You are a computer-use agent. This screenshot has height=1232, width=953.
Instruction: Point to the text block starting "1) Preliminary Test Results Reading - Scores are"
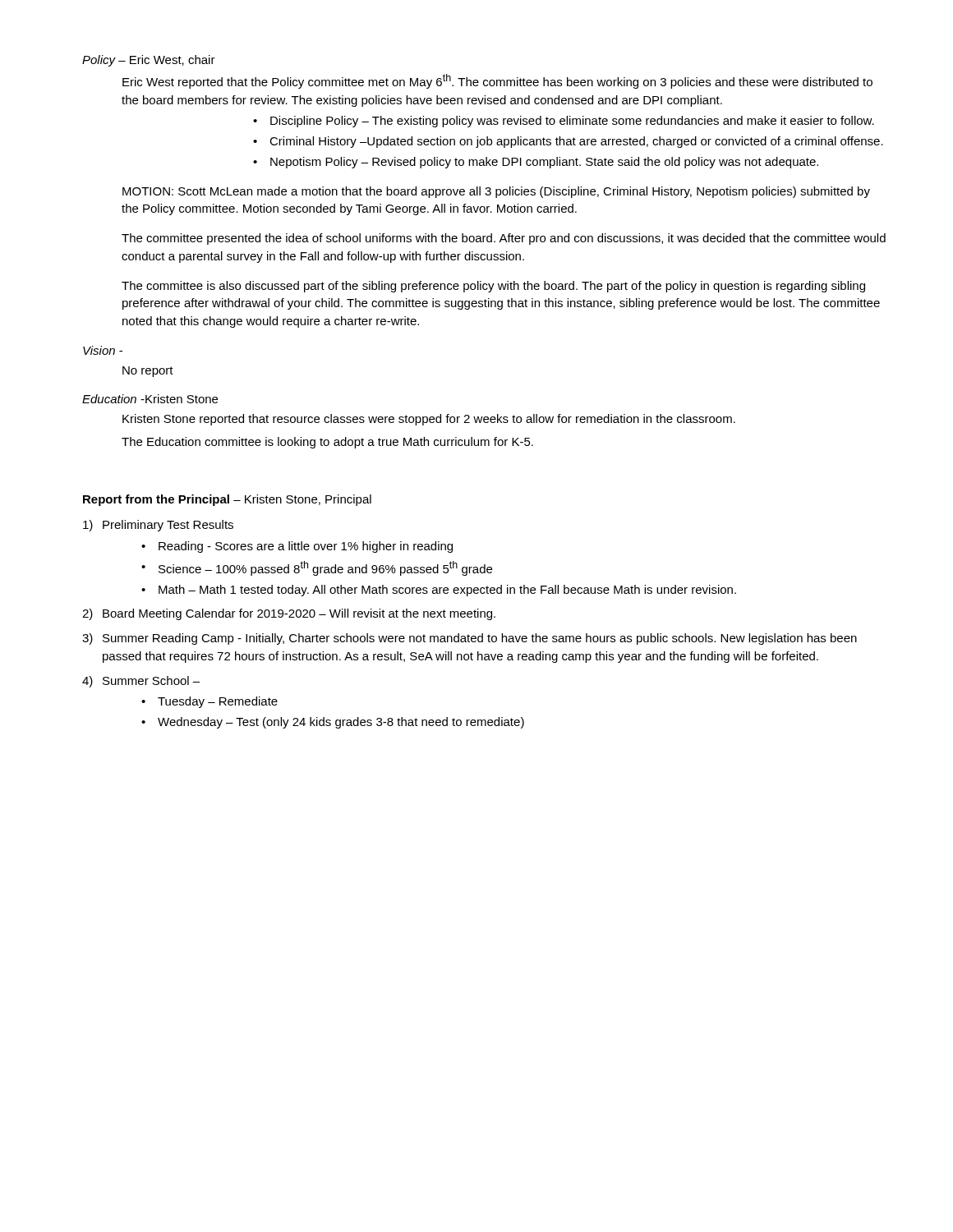click(x=485, y=623)
